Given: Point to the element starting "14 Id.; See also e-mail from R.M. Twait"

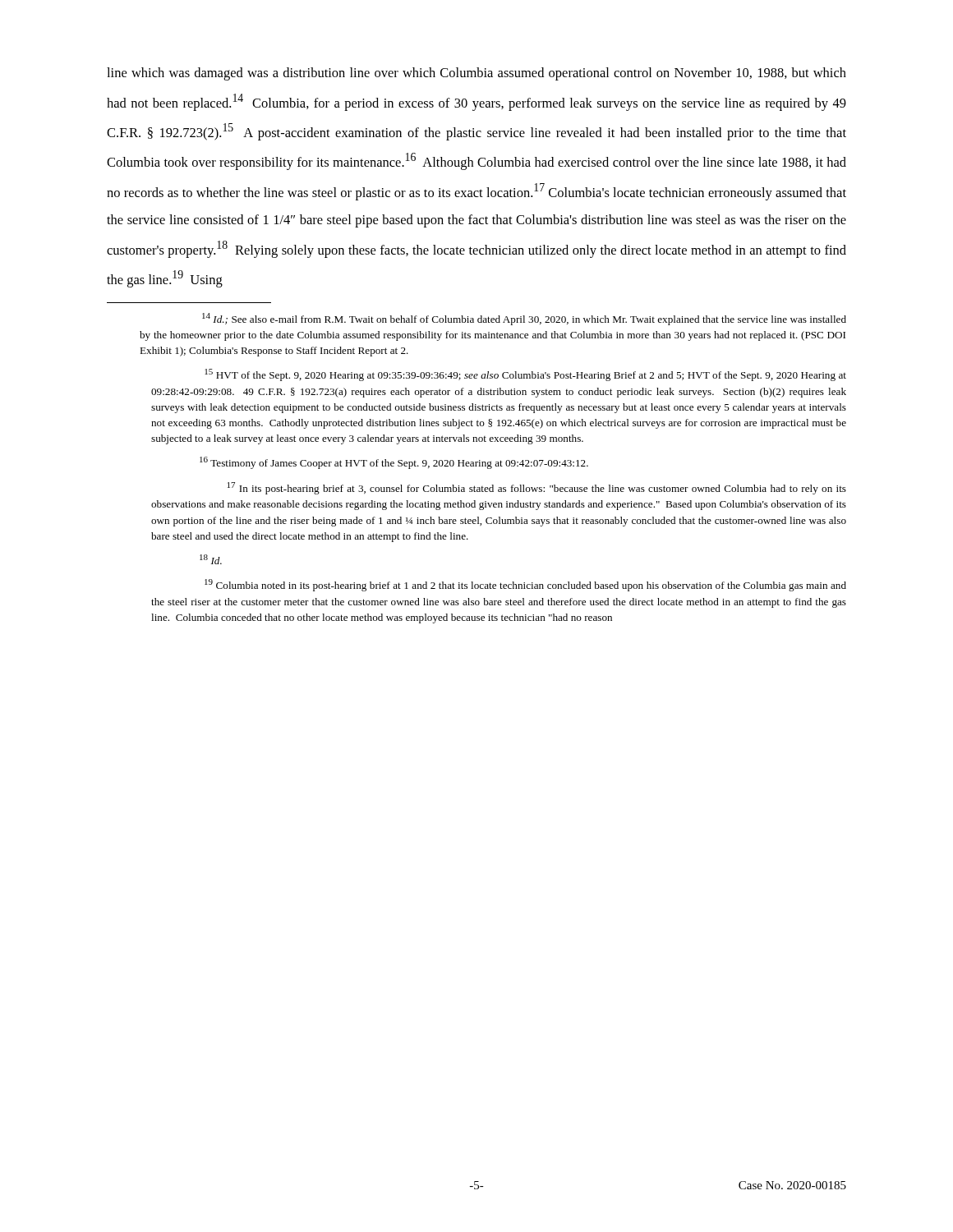Looking at the screenshot, I should point(476,333).
